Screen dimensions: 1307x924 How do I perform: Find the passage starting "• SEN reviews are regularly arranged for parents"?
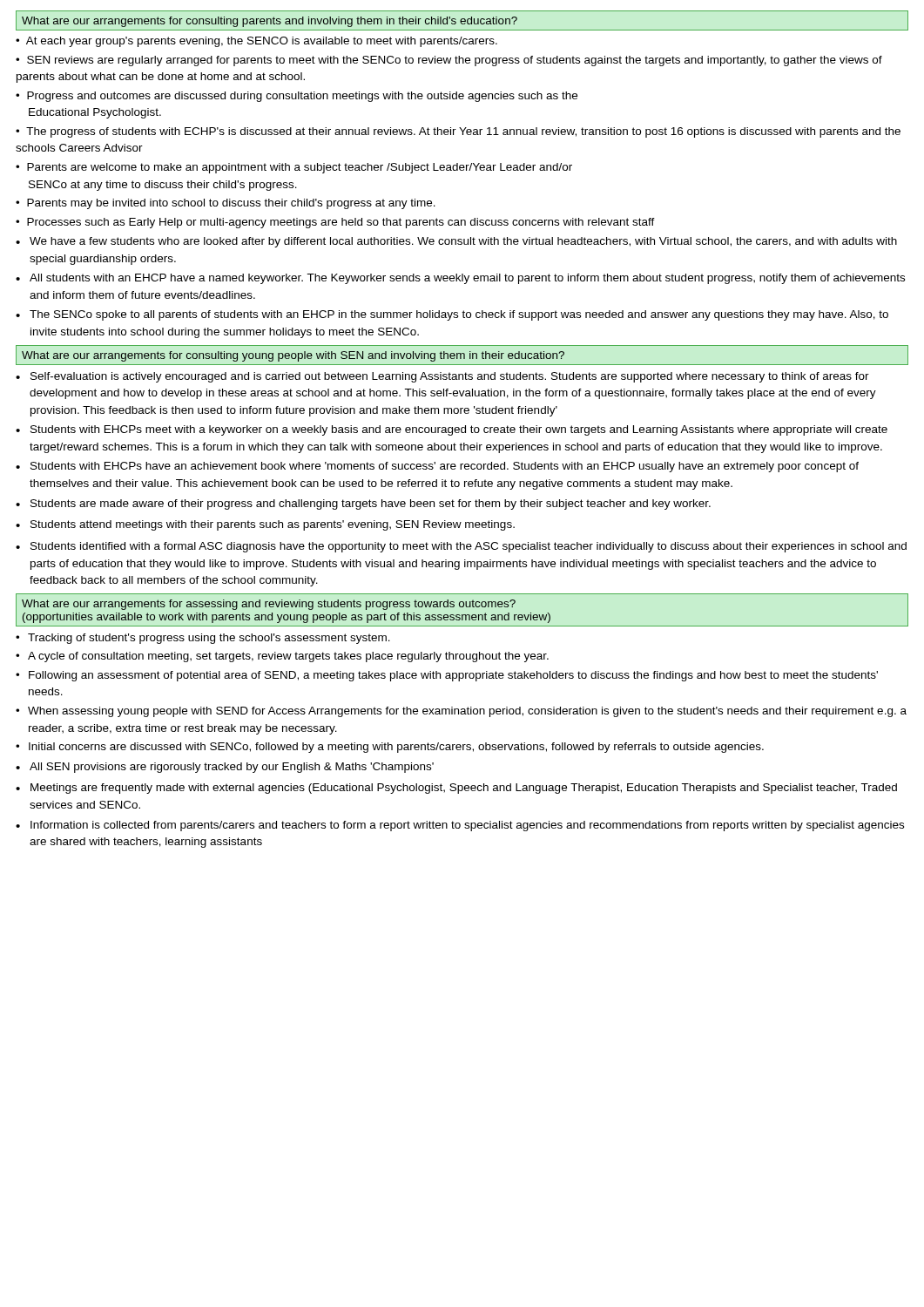449,68
